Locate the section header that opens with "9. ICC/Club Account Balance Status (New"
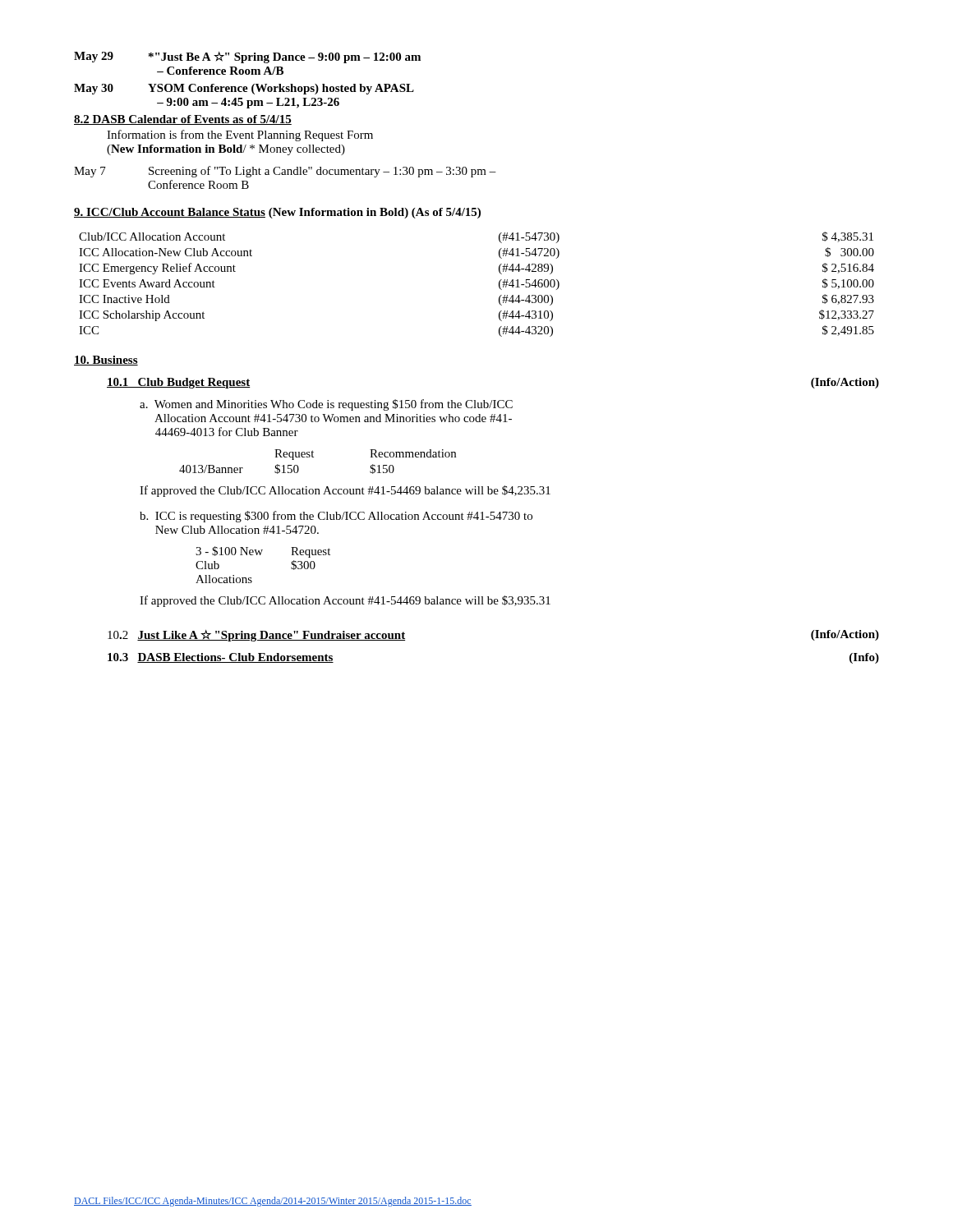Viewport: 953px width, 1232px height. 278,212
